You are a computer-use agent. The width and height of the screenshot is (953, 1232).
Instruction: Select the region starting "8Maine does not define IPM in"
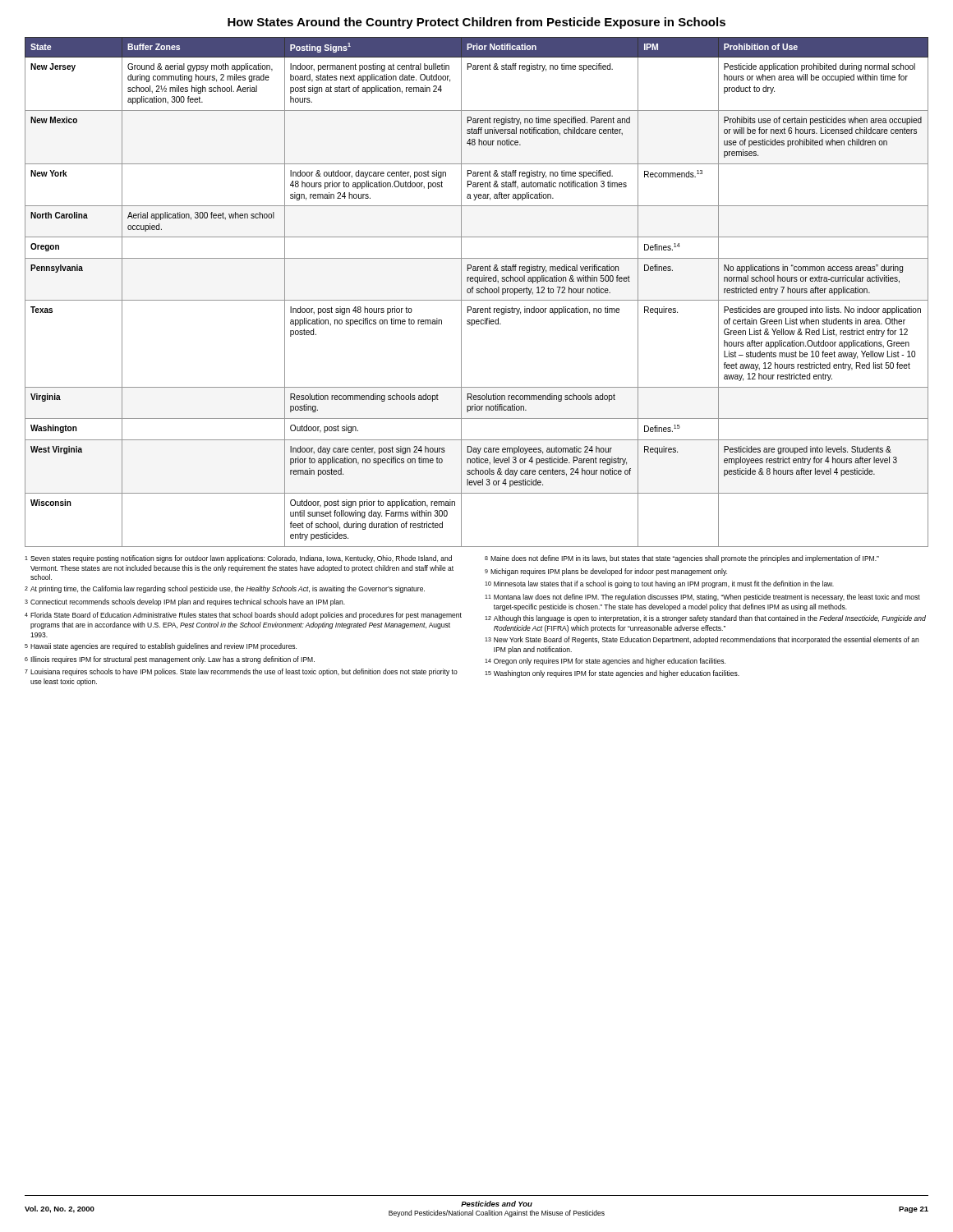[x=682, y=560]
